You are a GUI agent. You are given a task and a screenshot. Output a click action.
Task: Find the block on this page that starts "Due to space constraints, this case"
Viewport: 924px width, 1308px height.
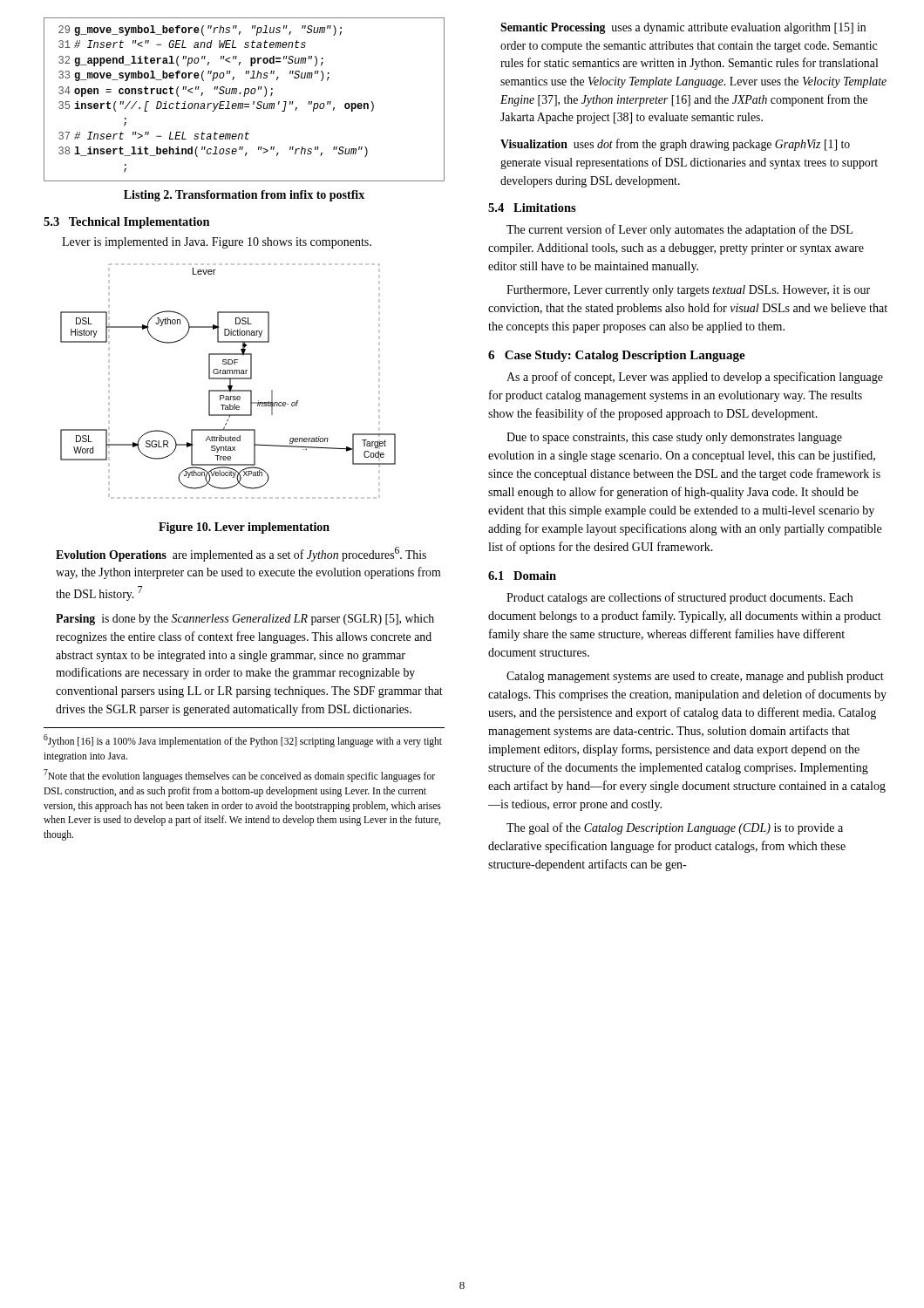click(685, 492)
